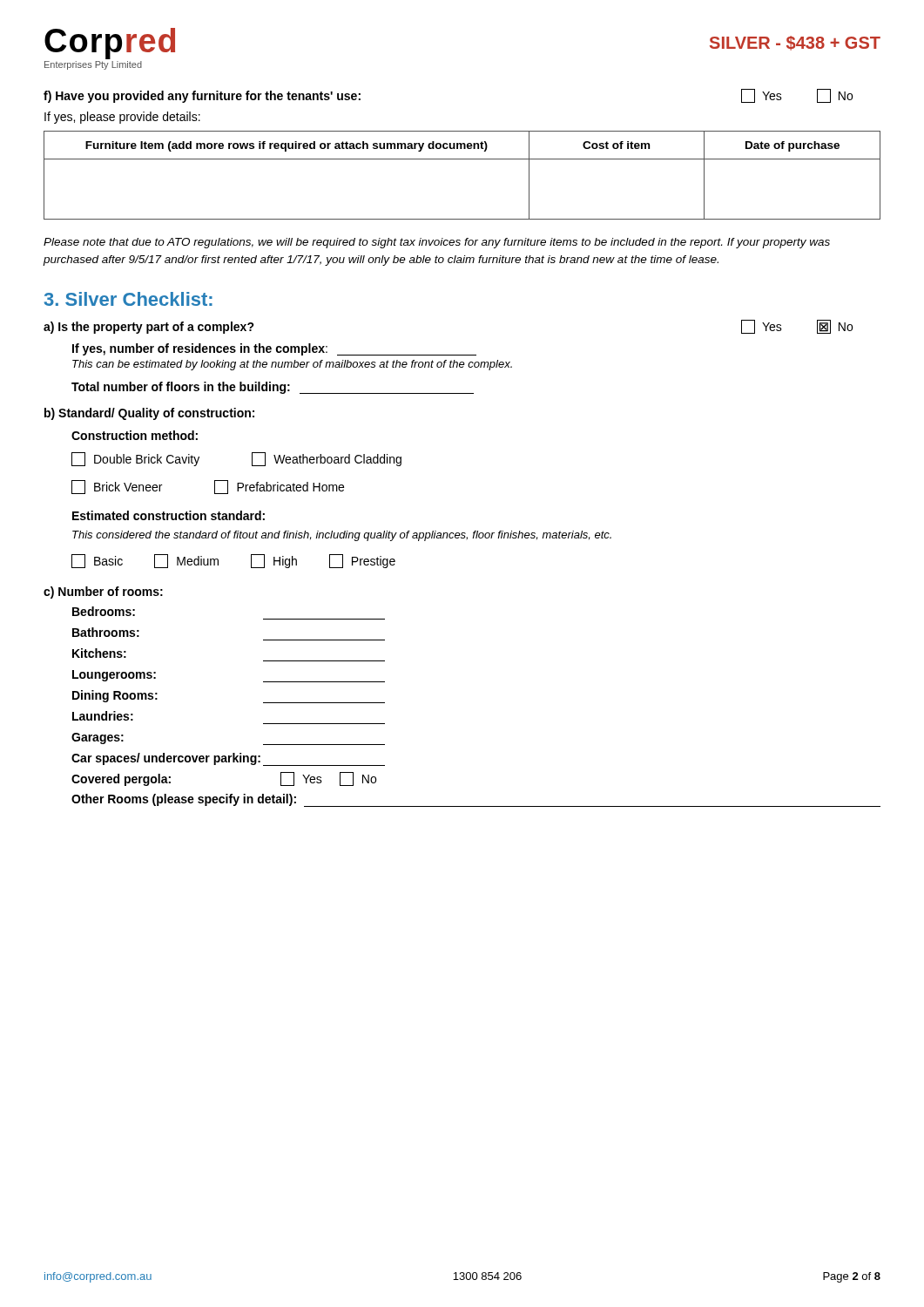
Task: Select the element starting "Other Rooms (please specify"
Action: pyautogui.click(x=476, y=799)
